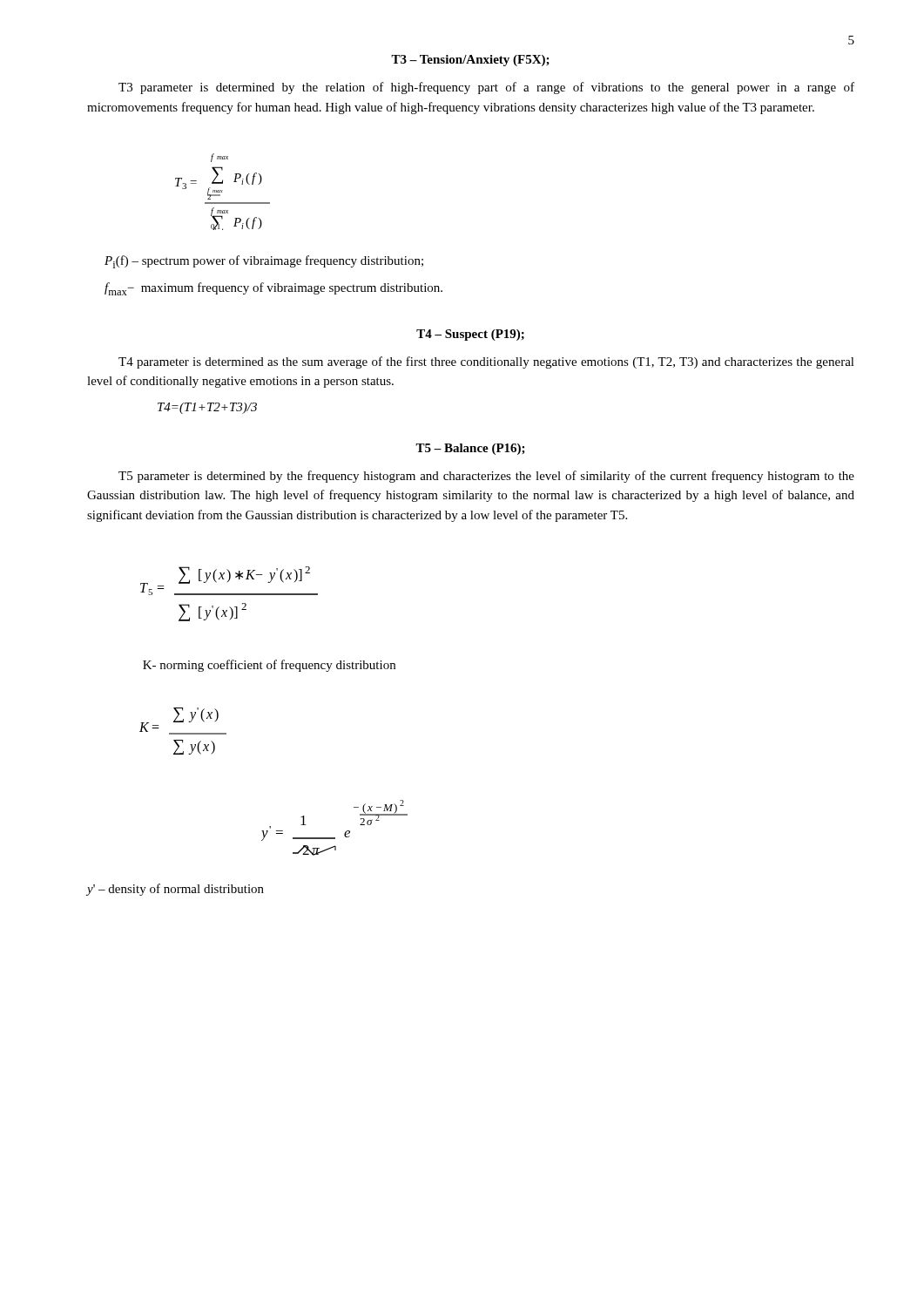Navigate to the region starting "T3 parameter is determined by the"
Viewport: 924px width, 1307px height.
click(471, 97)
